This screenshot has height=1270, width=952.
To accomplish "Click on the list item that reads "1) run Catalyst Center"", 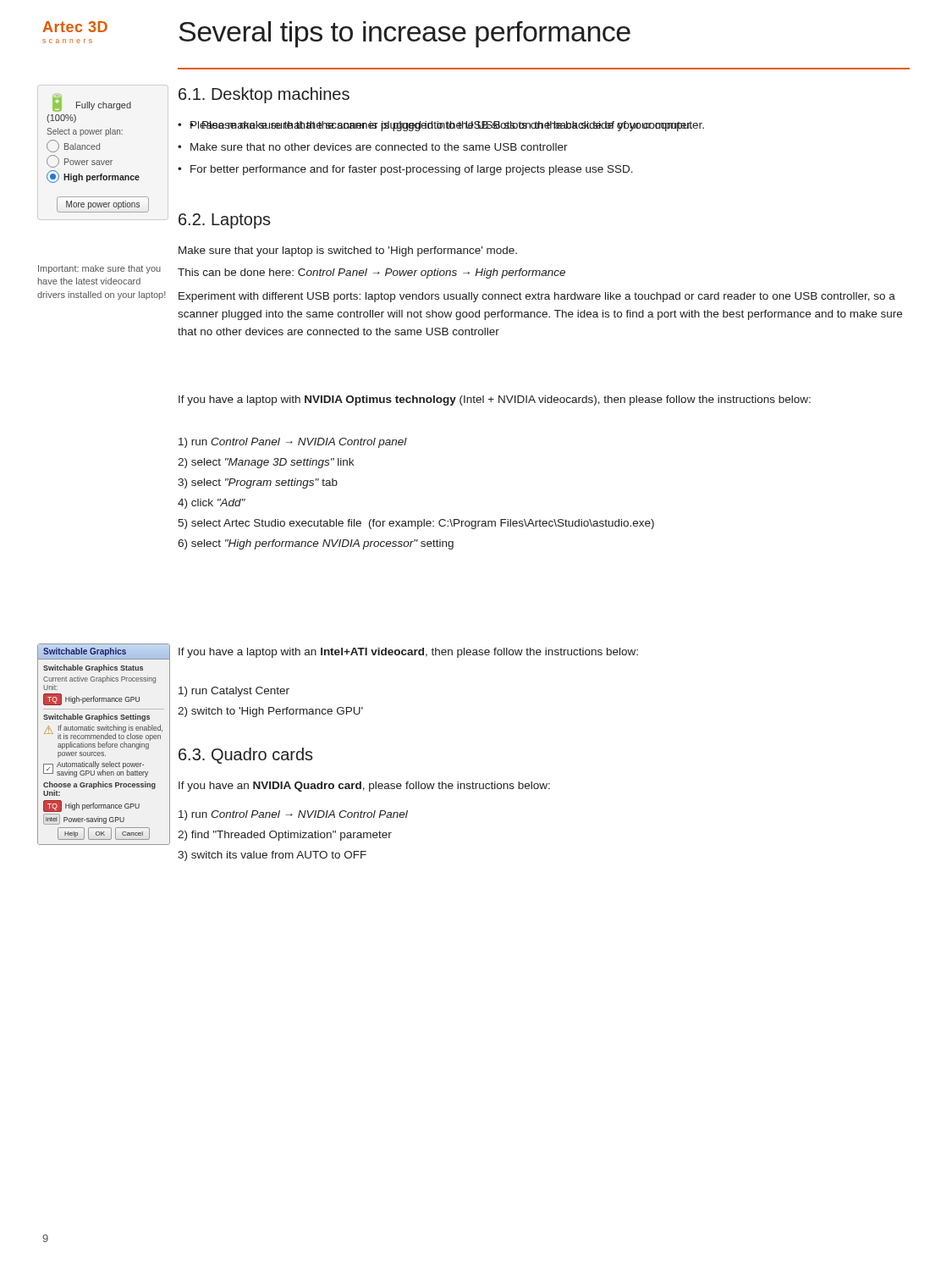I will click(x=234, y=690).
